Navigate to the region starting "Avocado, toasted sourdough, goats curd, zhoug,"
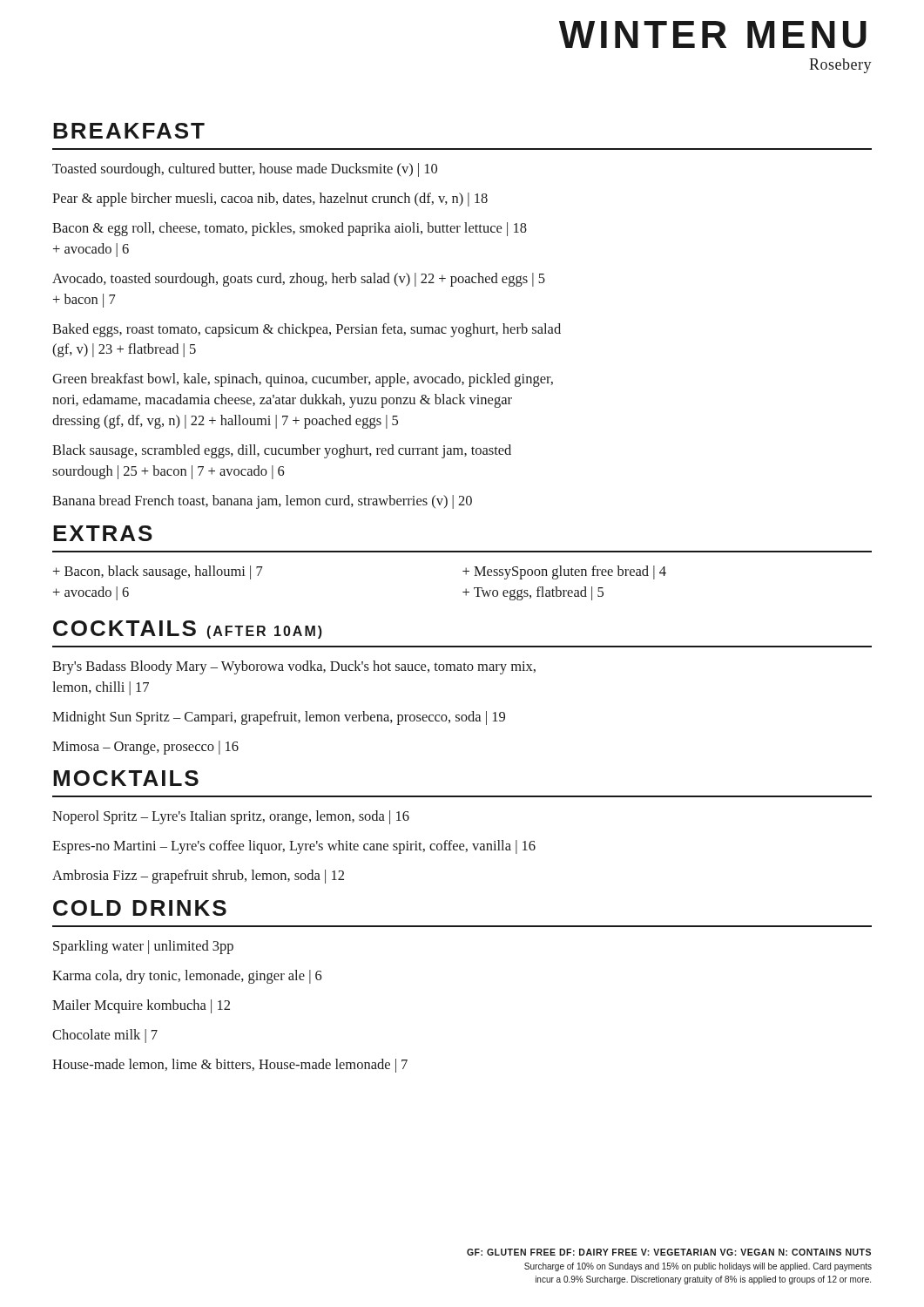The image size is (924, 1307). click(299, 289)
